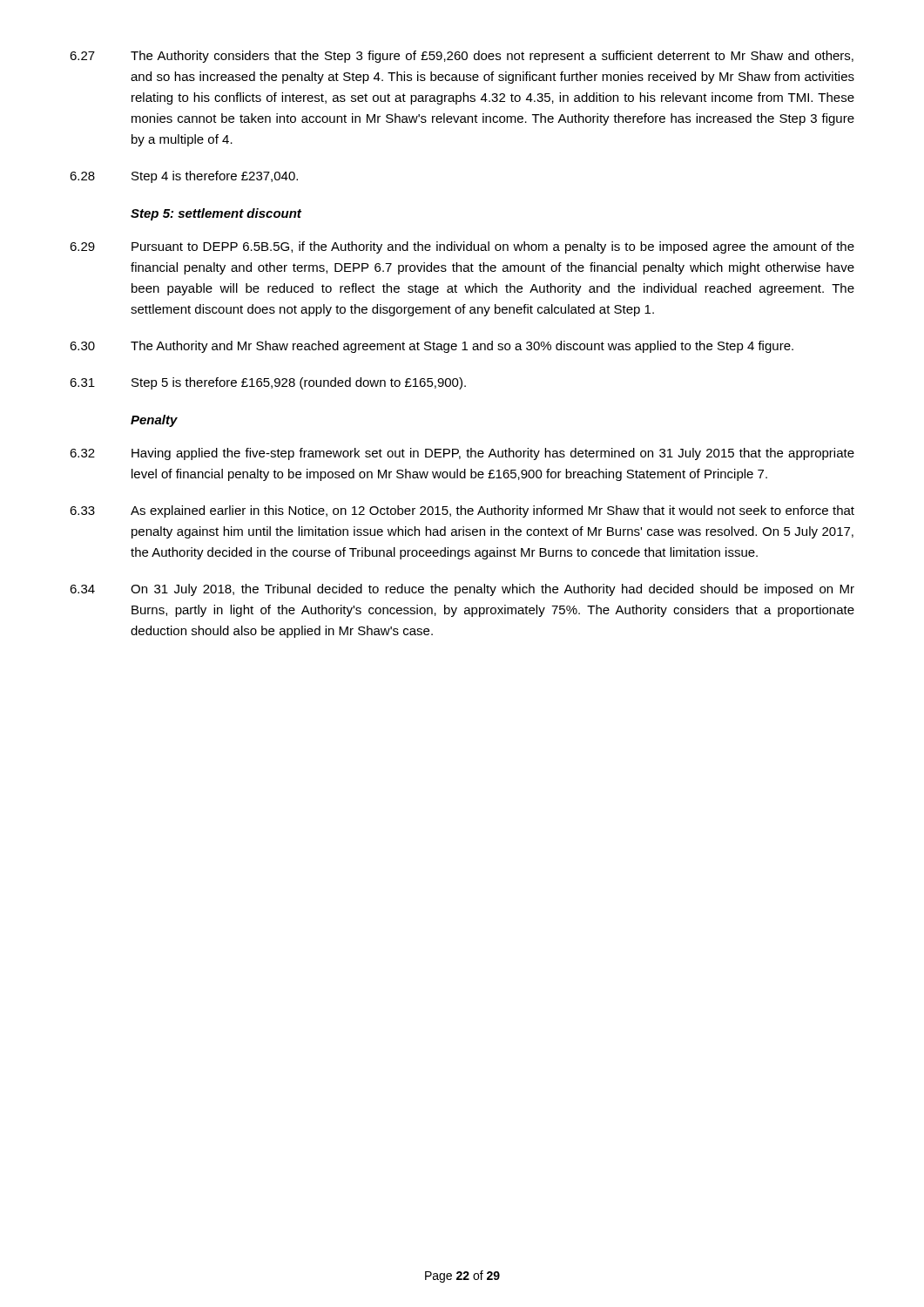Viewport: 924px width, 1307px height.
Task: Locate the list item containing "6.28 Step 4 is therefore"
Action: 184,177
